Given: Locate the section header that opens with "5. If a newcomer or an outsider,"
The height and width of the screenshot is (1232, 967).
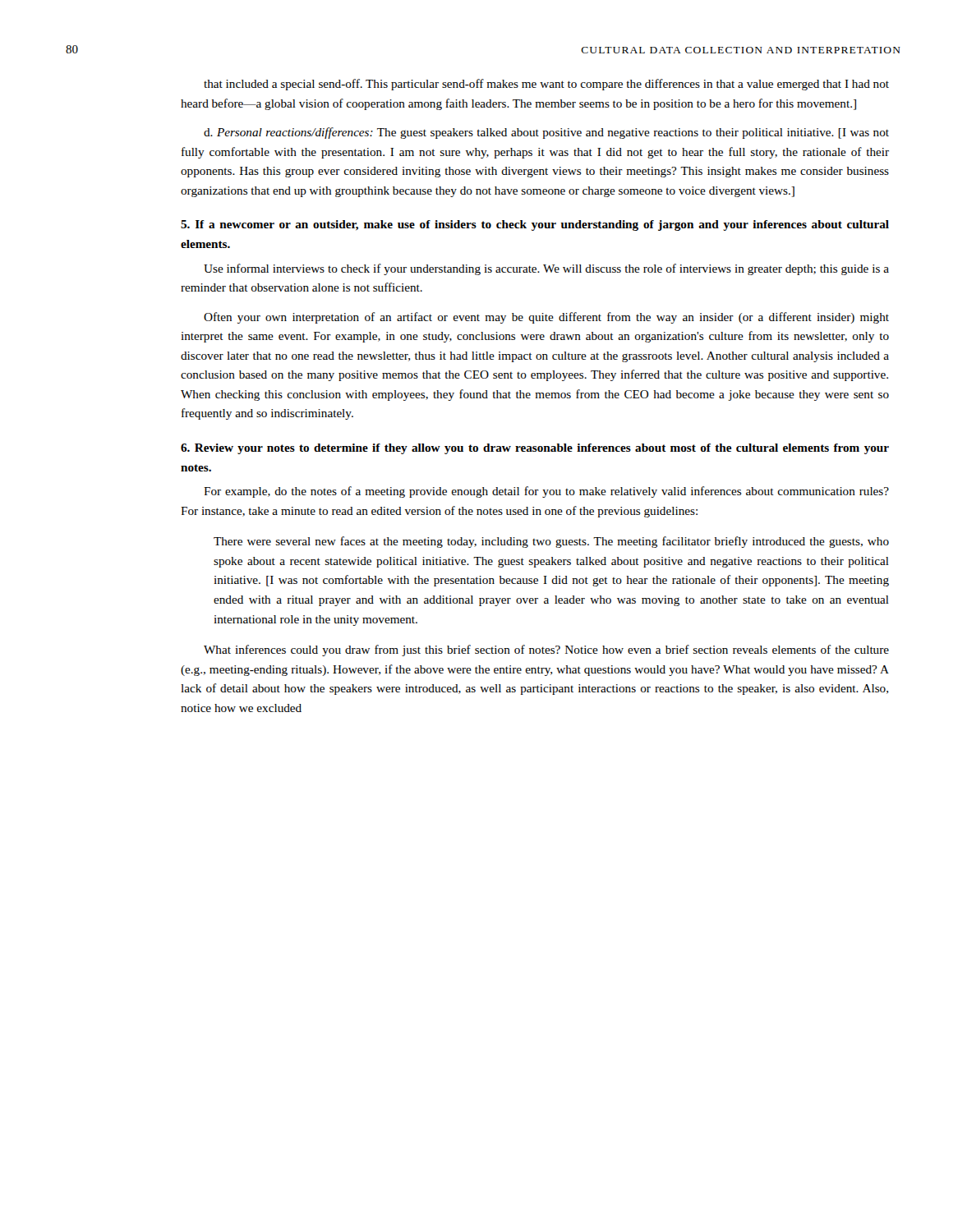Looking at the screenshot, I should (x=535, y=234).
